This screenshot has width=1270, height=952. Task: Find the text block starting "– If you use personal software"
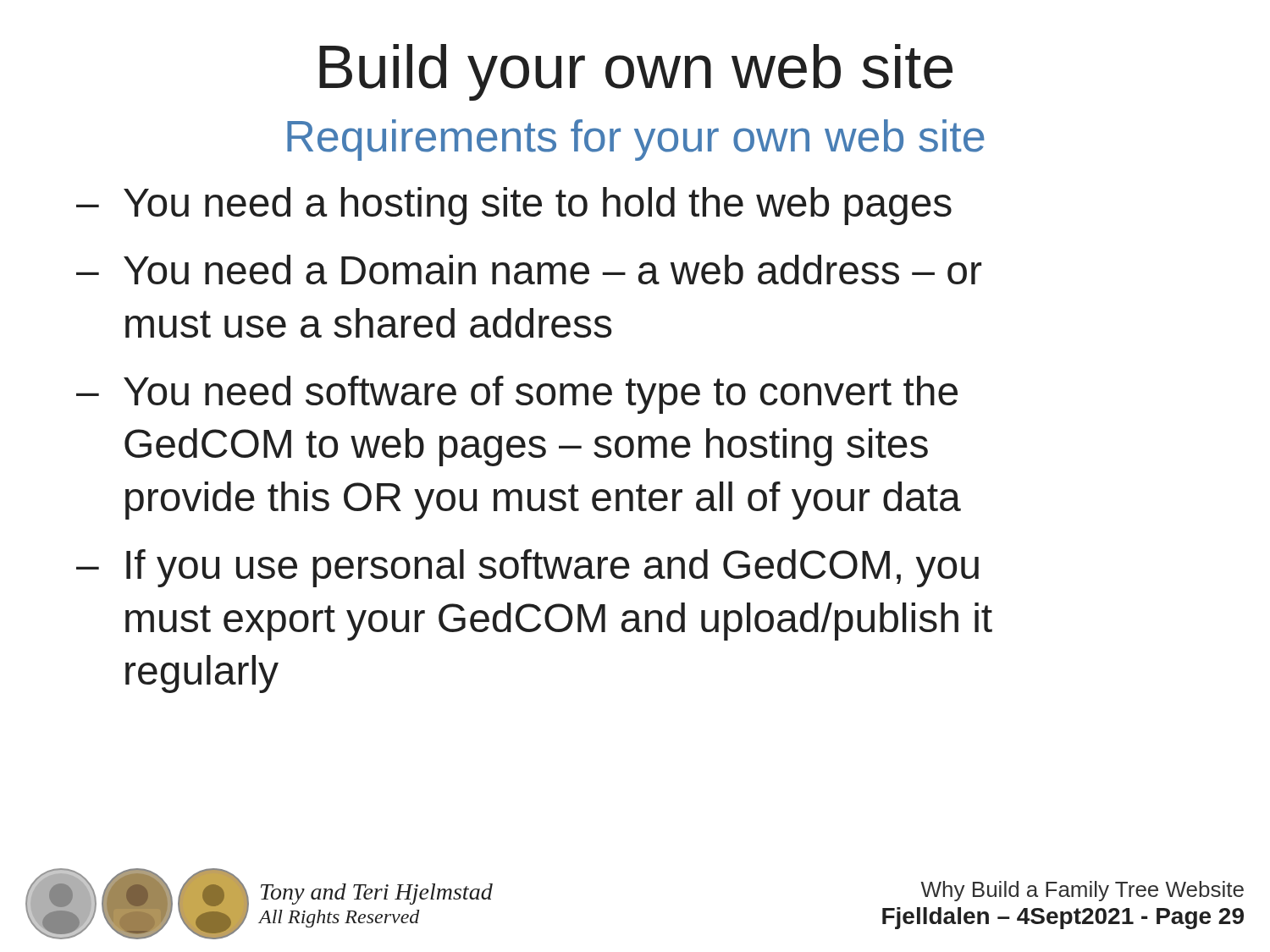point(534,618)
